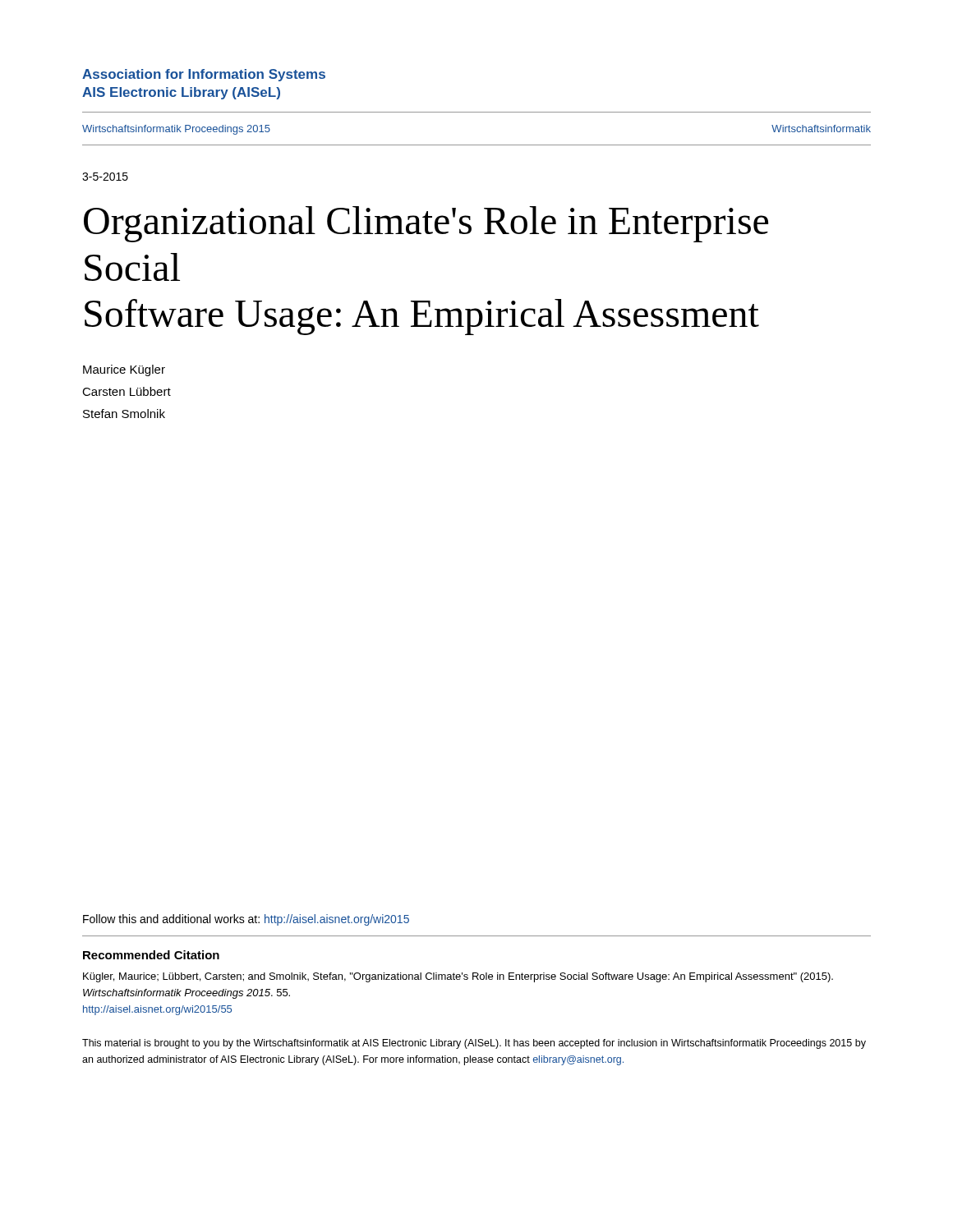Screen dimensions: 1232x953
Task: Point to the element starting "Follow this and additional works at:"
Action: point(246,919)
